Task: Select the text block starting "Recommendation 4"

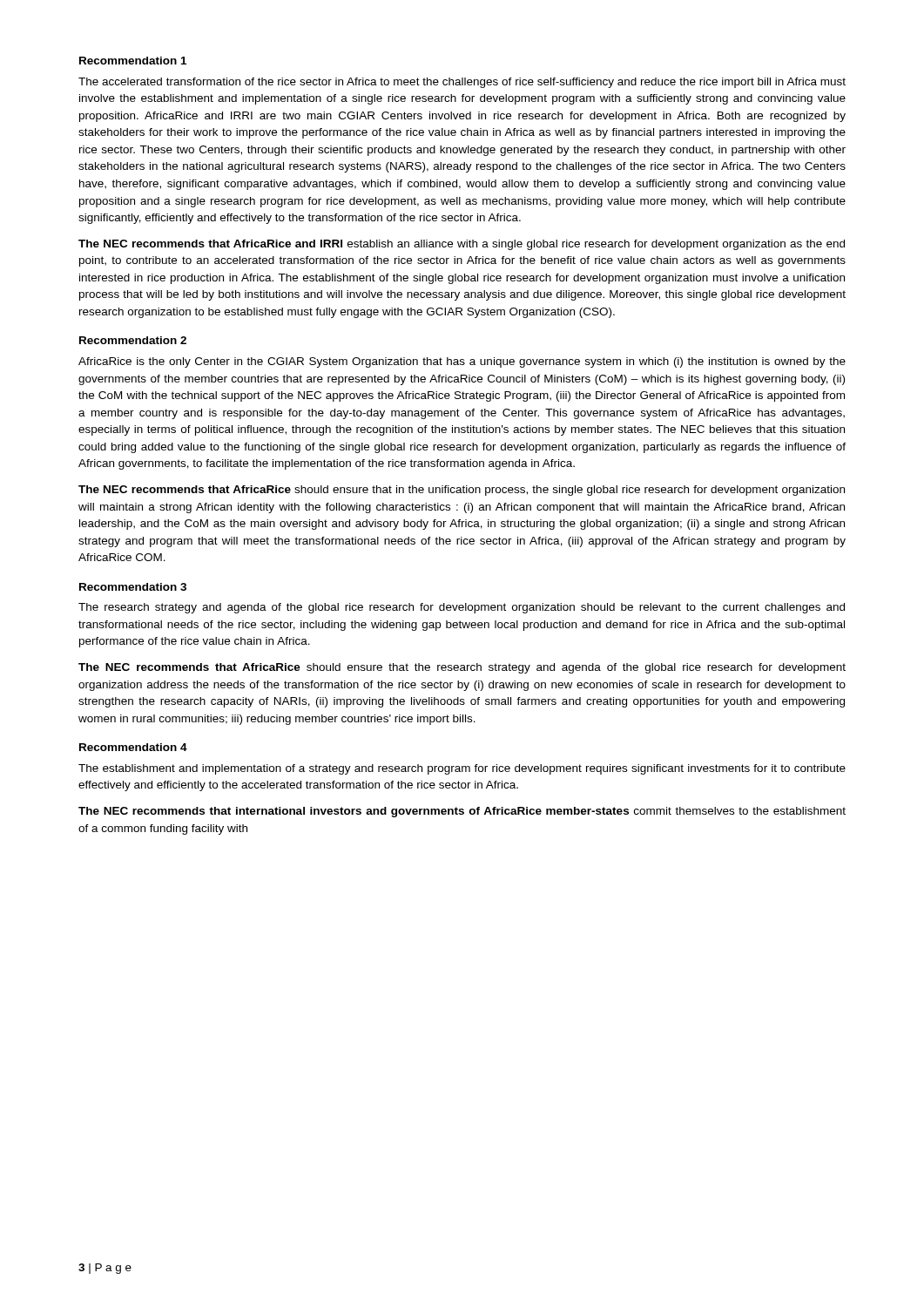Action: [x=133, y=747]
